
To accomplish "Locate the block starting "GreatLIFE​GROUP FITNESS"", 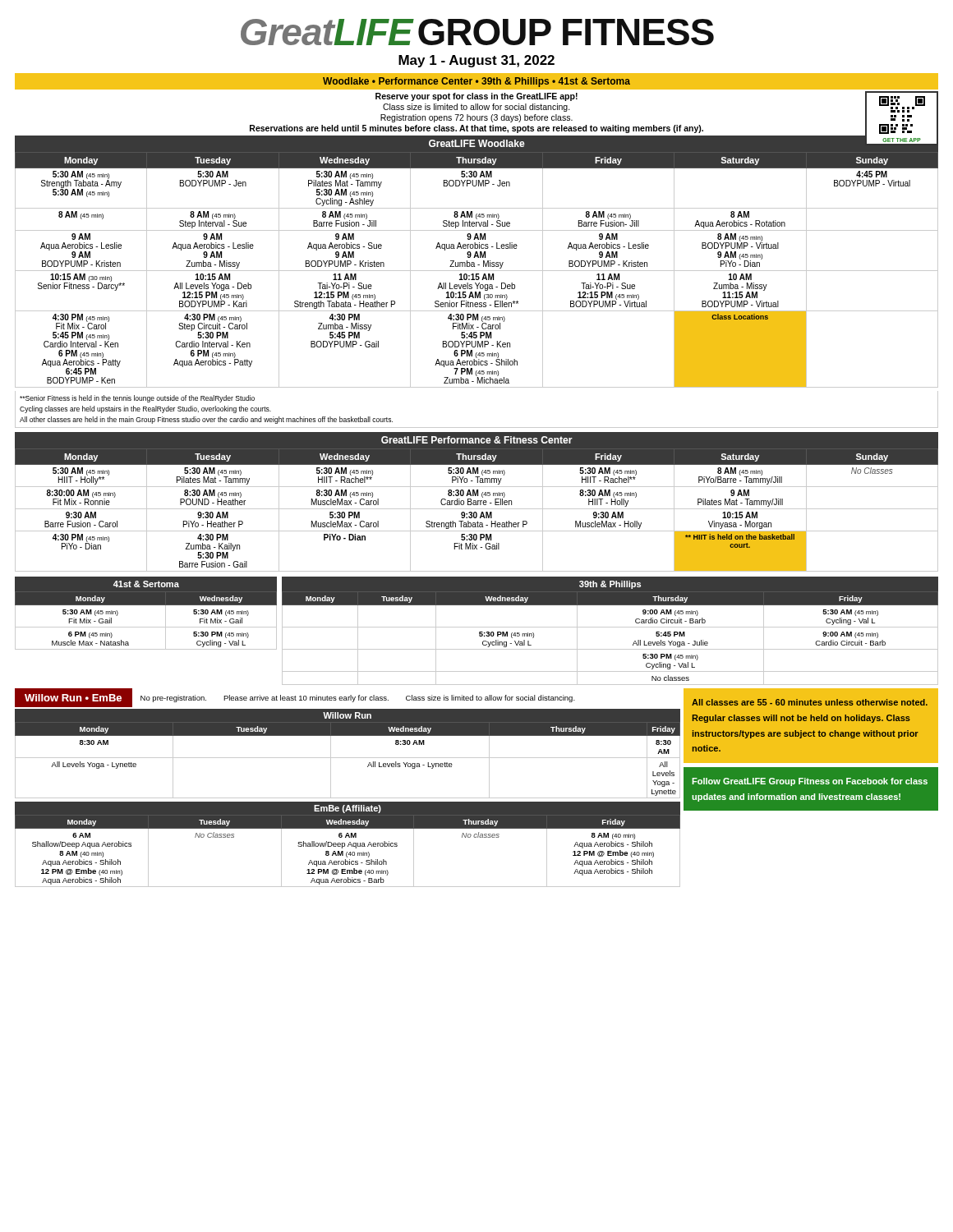I will pos(476,32).
